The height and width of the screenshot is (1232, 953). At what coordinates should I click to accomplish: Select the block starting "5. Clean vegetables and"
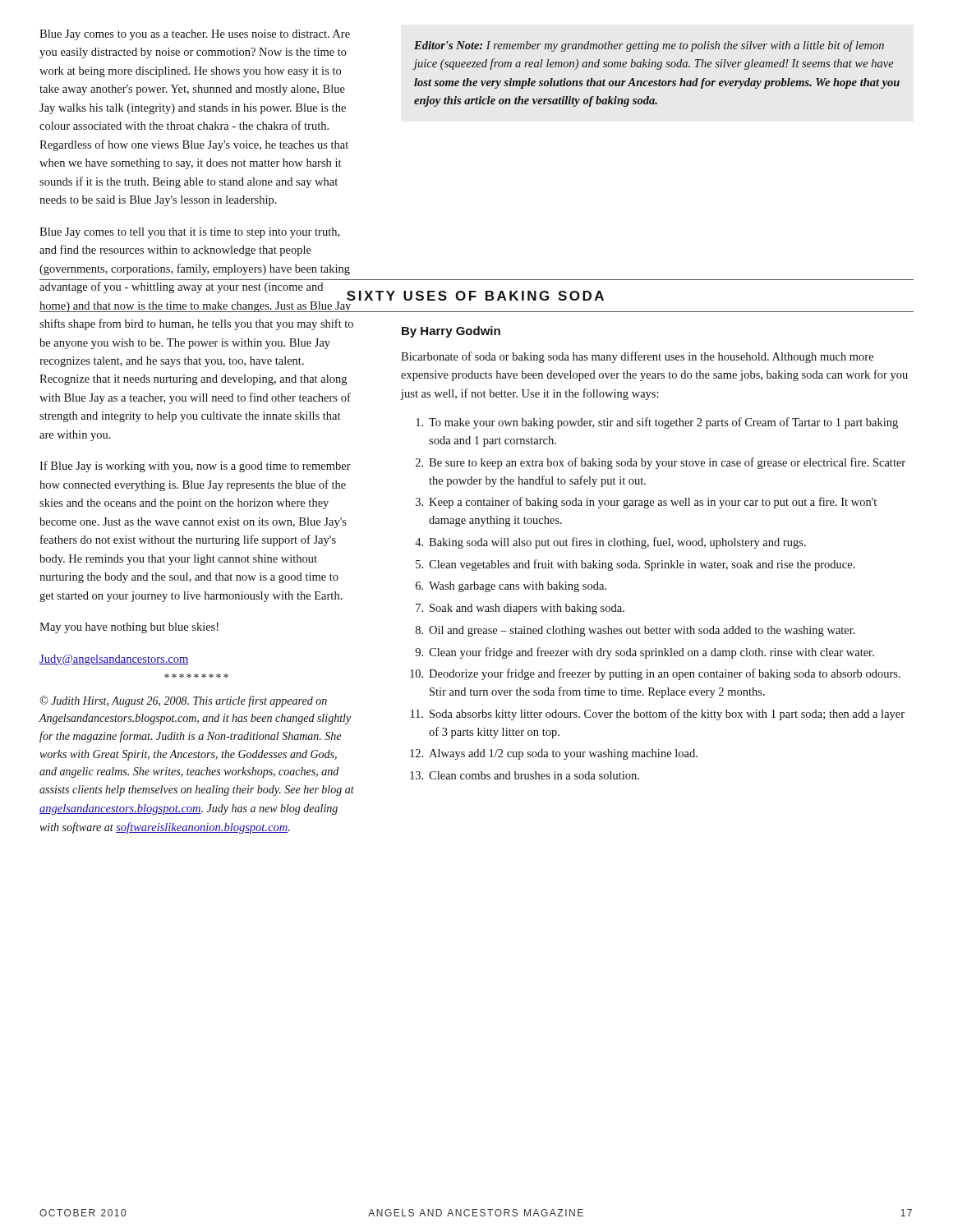pyautogui.click(x=657, y=565)
